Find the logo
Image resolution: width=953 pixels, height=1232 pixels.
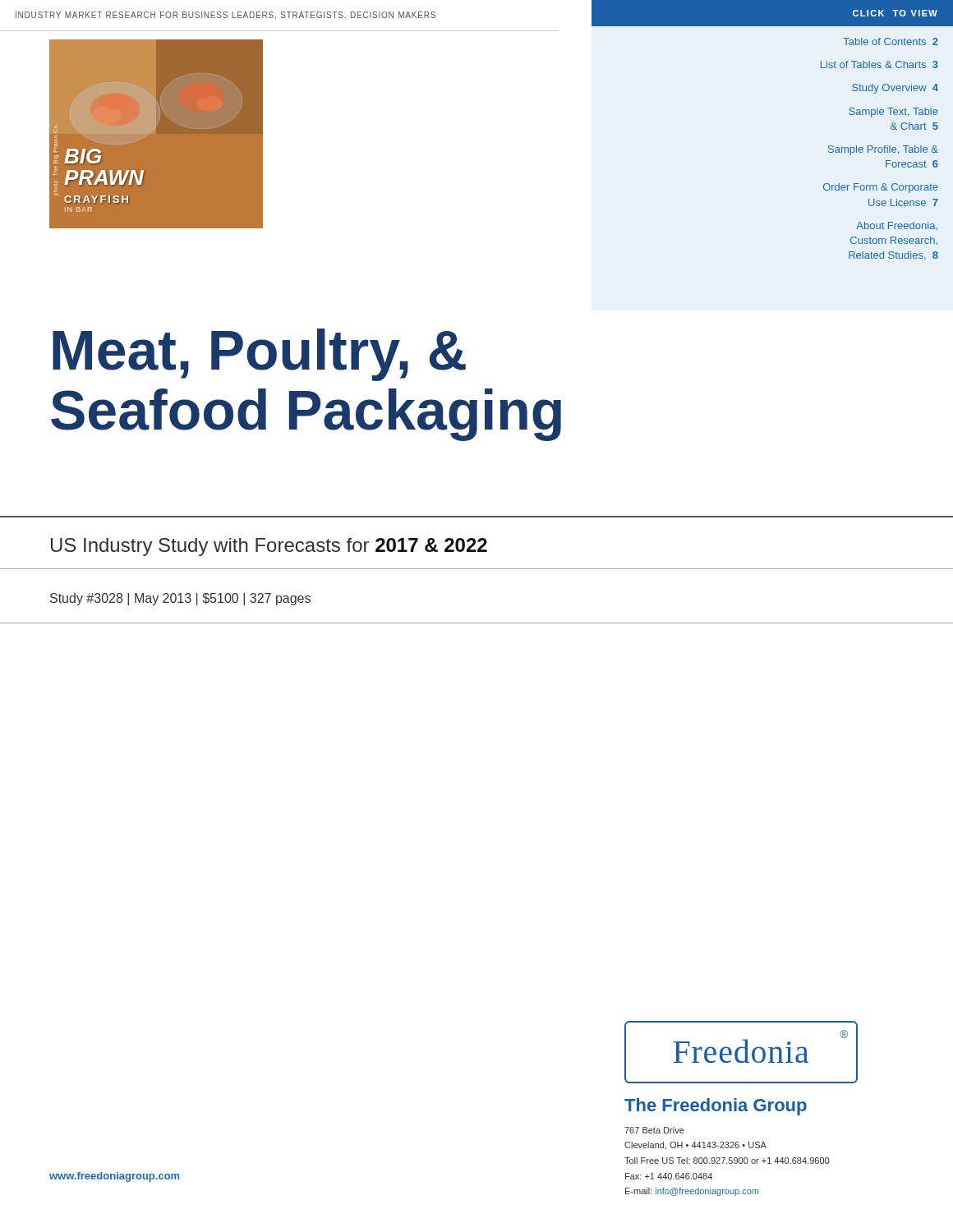[764, 1052]
